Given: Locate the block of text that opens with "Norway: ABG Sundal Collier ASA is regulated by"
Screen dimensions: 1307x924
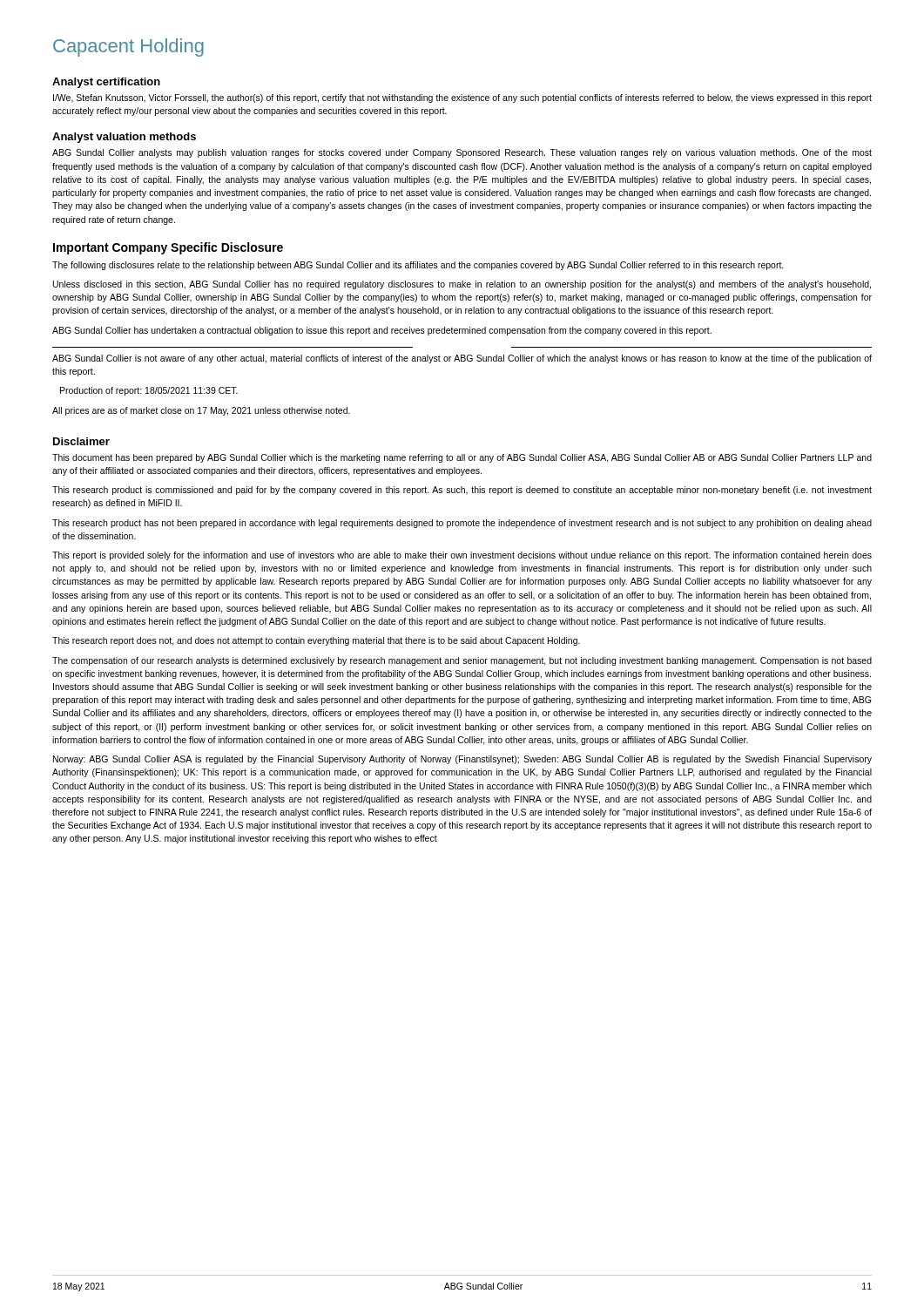Looking at the screenshot, I should (462, 799).
